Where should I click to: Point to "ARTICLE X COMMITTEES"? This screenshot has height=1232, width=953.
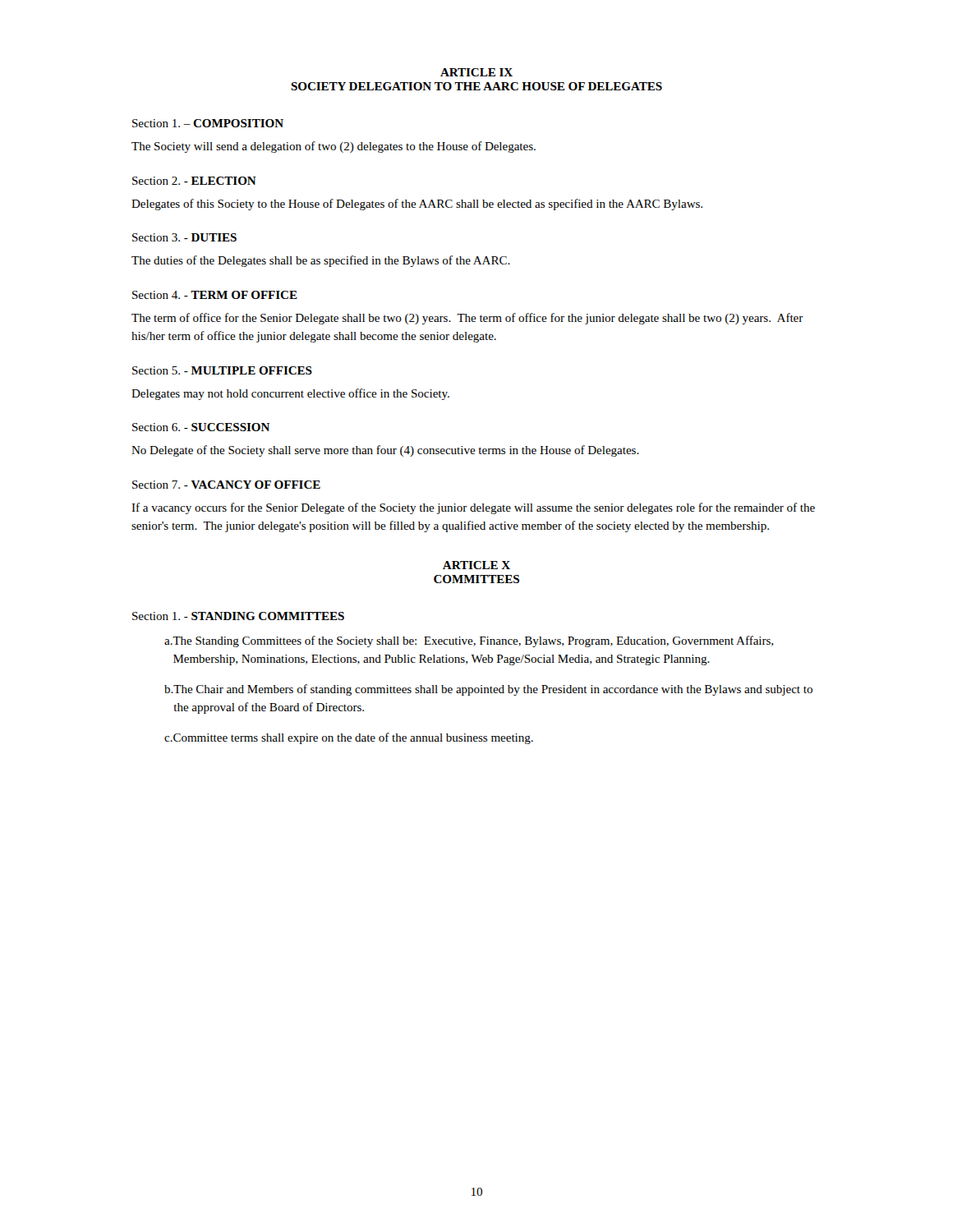(x=476, y=572)
